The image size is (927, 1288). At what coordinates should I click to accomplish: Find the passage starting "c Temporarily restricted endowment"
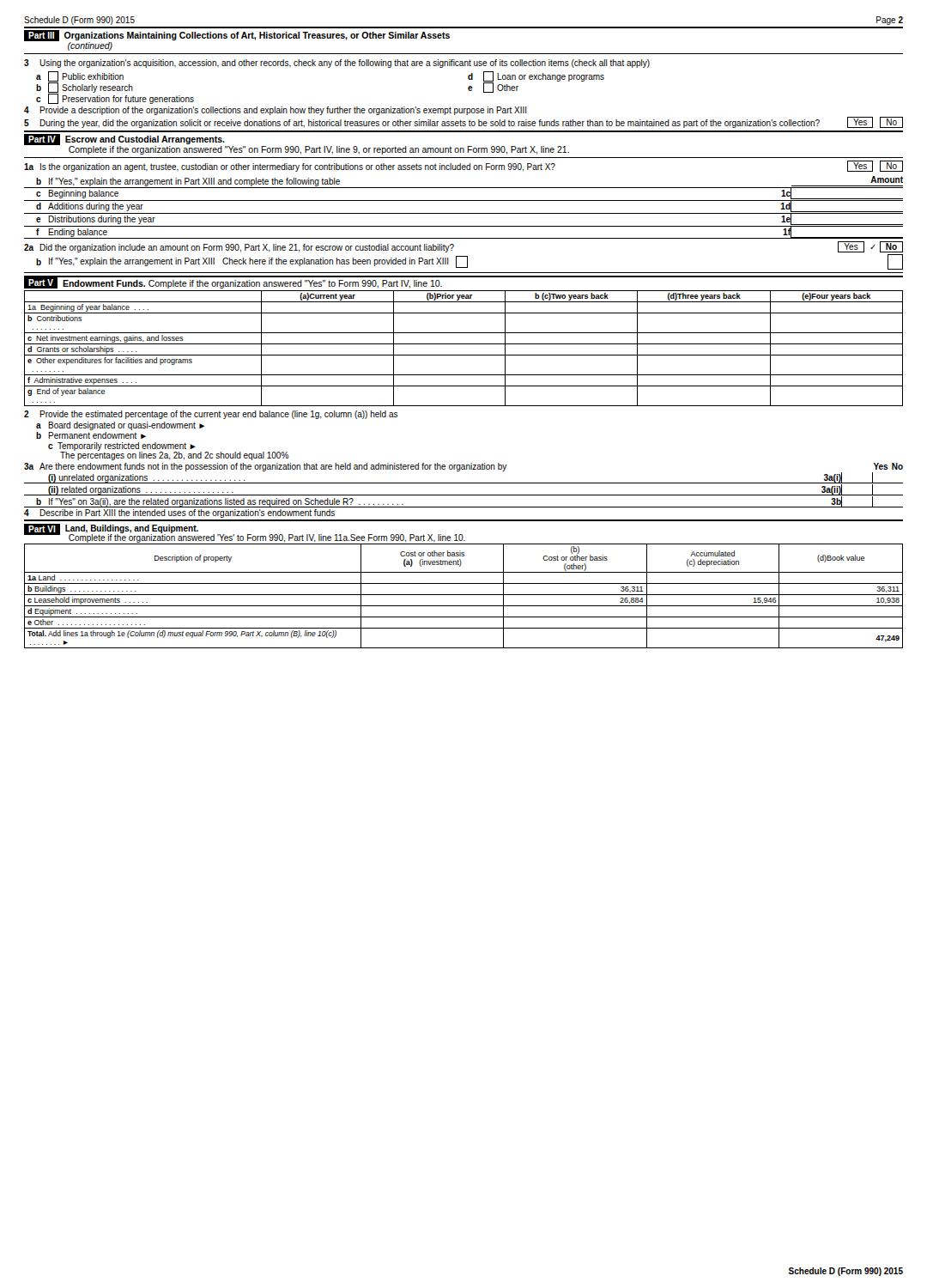(x=168, y=451)
